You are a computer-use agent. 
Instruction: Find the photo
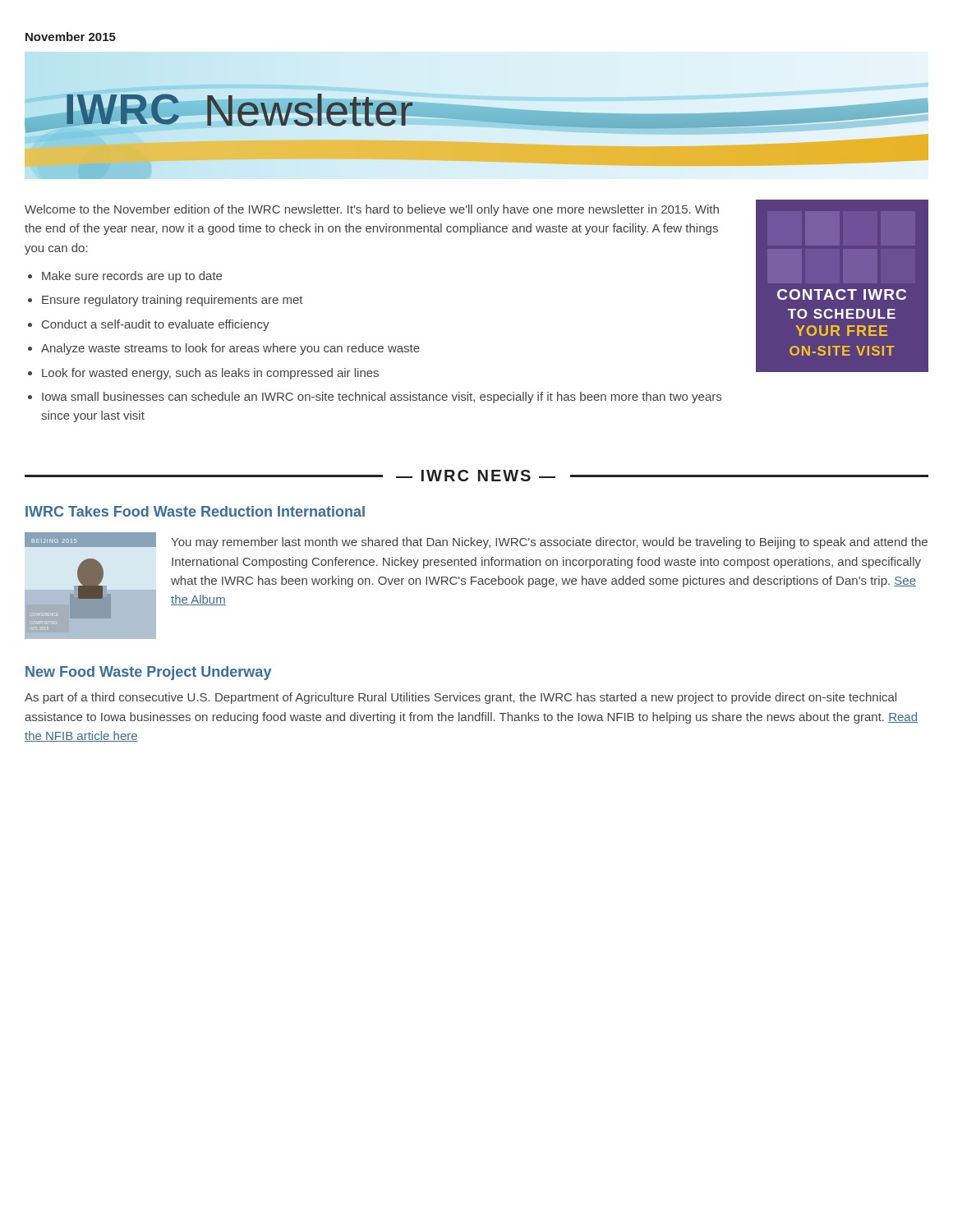tap(90, 586)
